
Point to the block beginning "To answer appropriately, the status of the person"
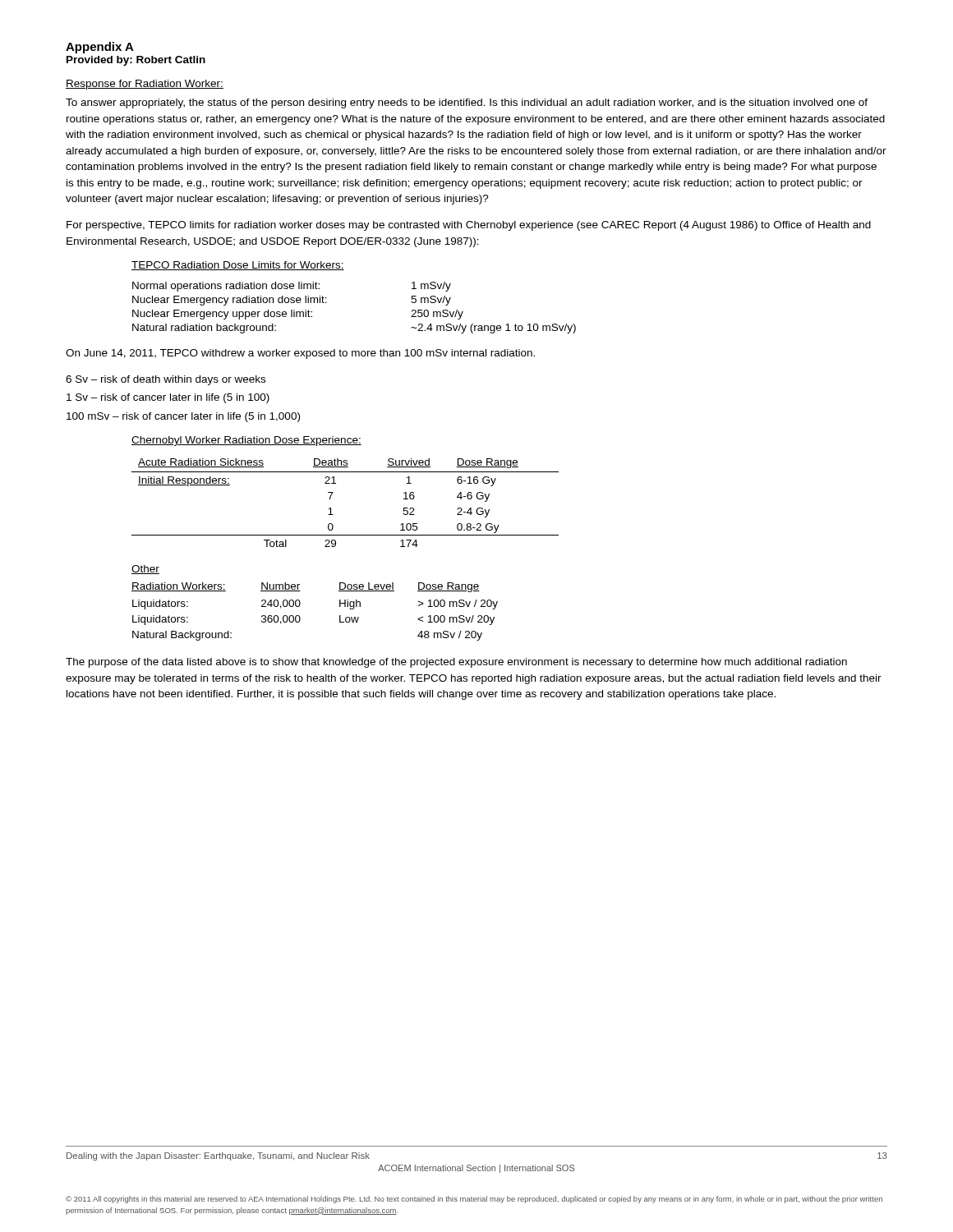(x=476, y=151)
